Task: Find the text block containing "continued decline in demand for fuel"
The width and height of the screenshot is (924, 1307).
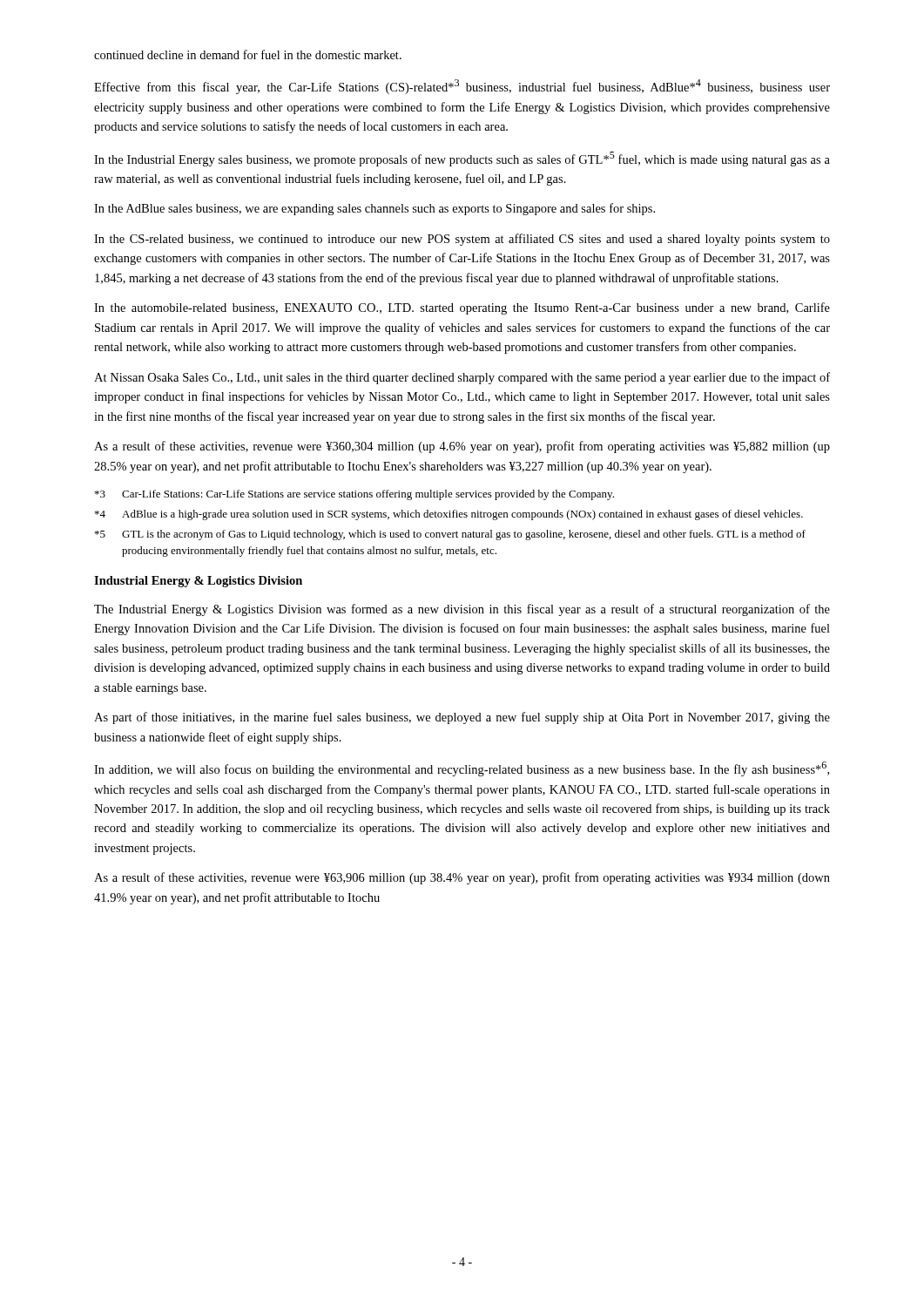Action: pos(248,54)
